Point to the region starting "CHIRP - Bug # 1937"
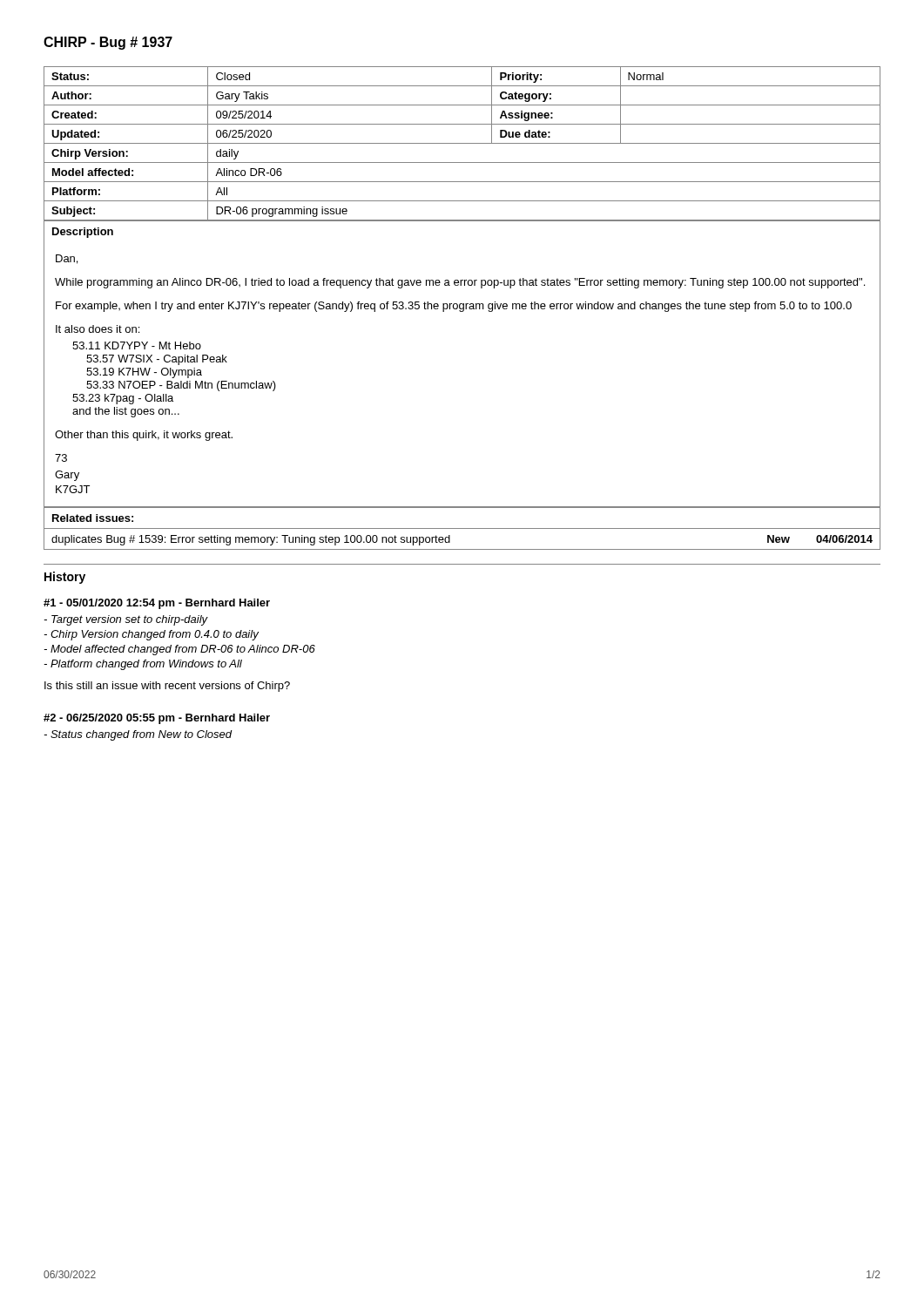The width and height of the screenshot is (924, 1307). 108,42
